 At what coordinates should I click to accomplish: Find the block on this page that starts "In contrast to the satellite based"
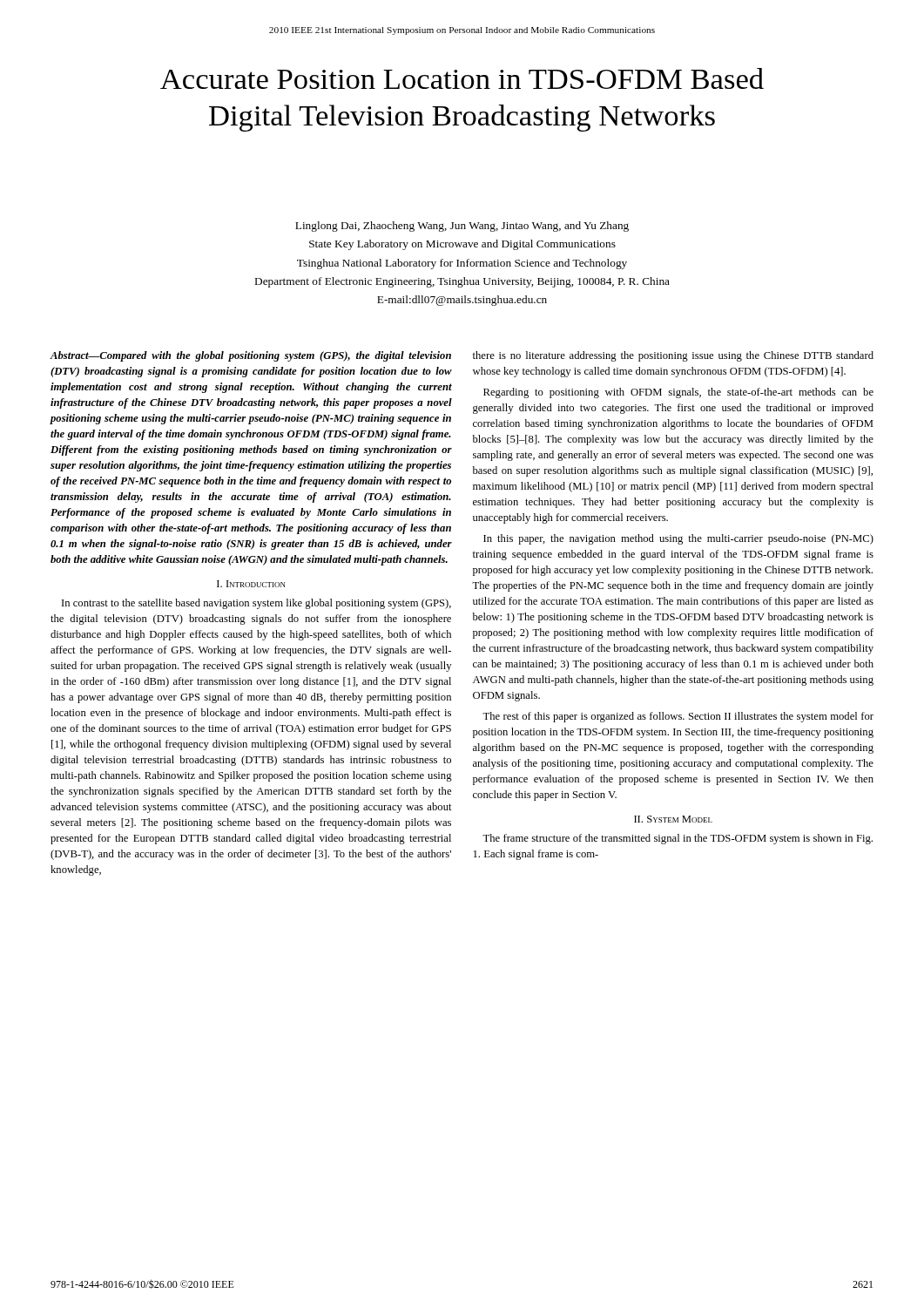pos(251,737)
